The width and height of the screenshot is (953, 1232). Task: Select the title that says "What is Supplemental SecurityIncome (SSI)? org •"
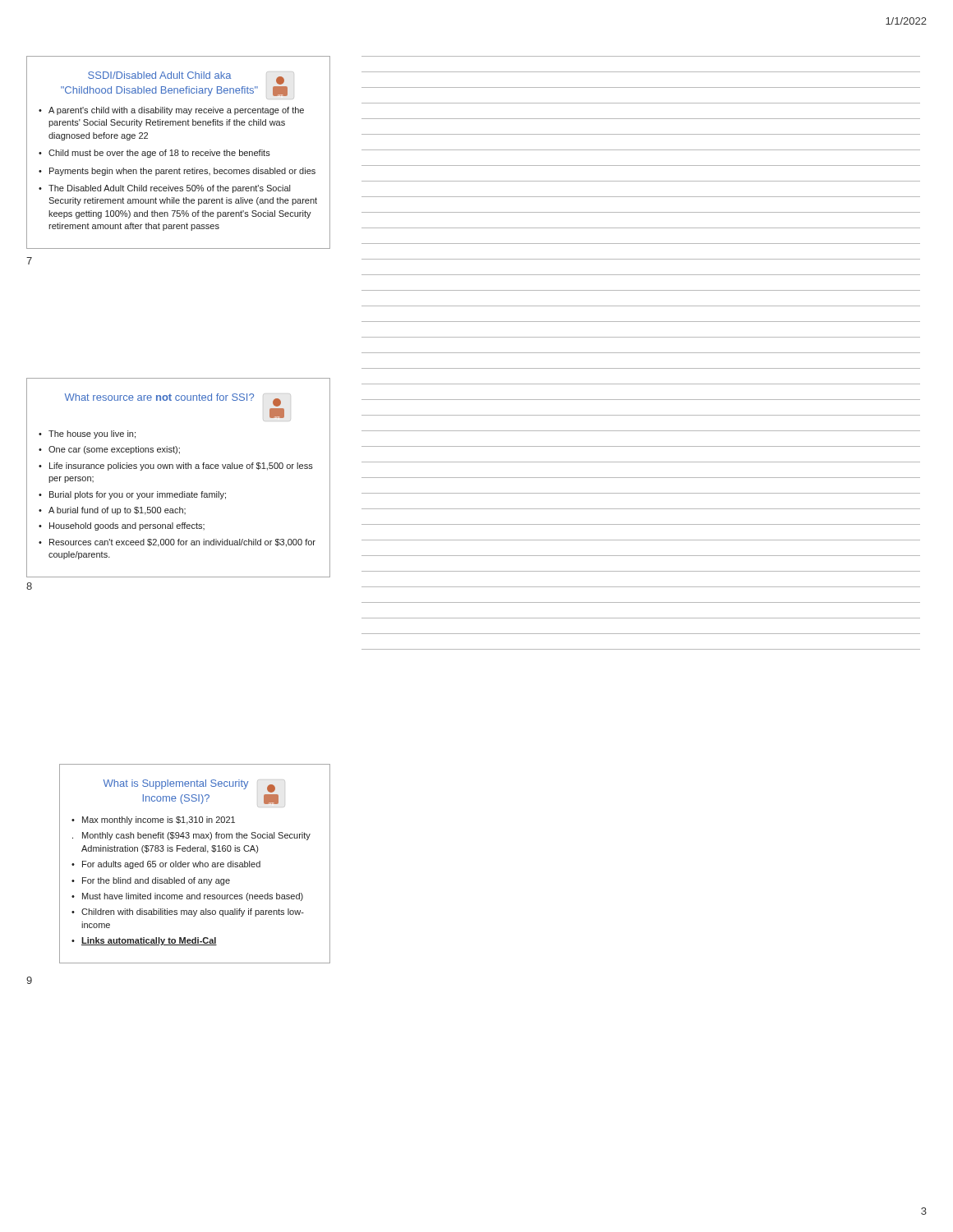pyautogui.click(x=195, y=862)
